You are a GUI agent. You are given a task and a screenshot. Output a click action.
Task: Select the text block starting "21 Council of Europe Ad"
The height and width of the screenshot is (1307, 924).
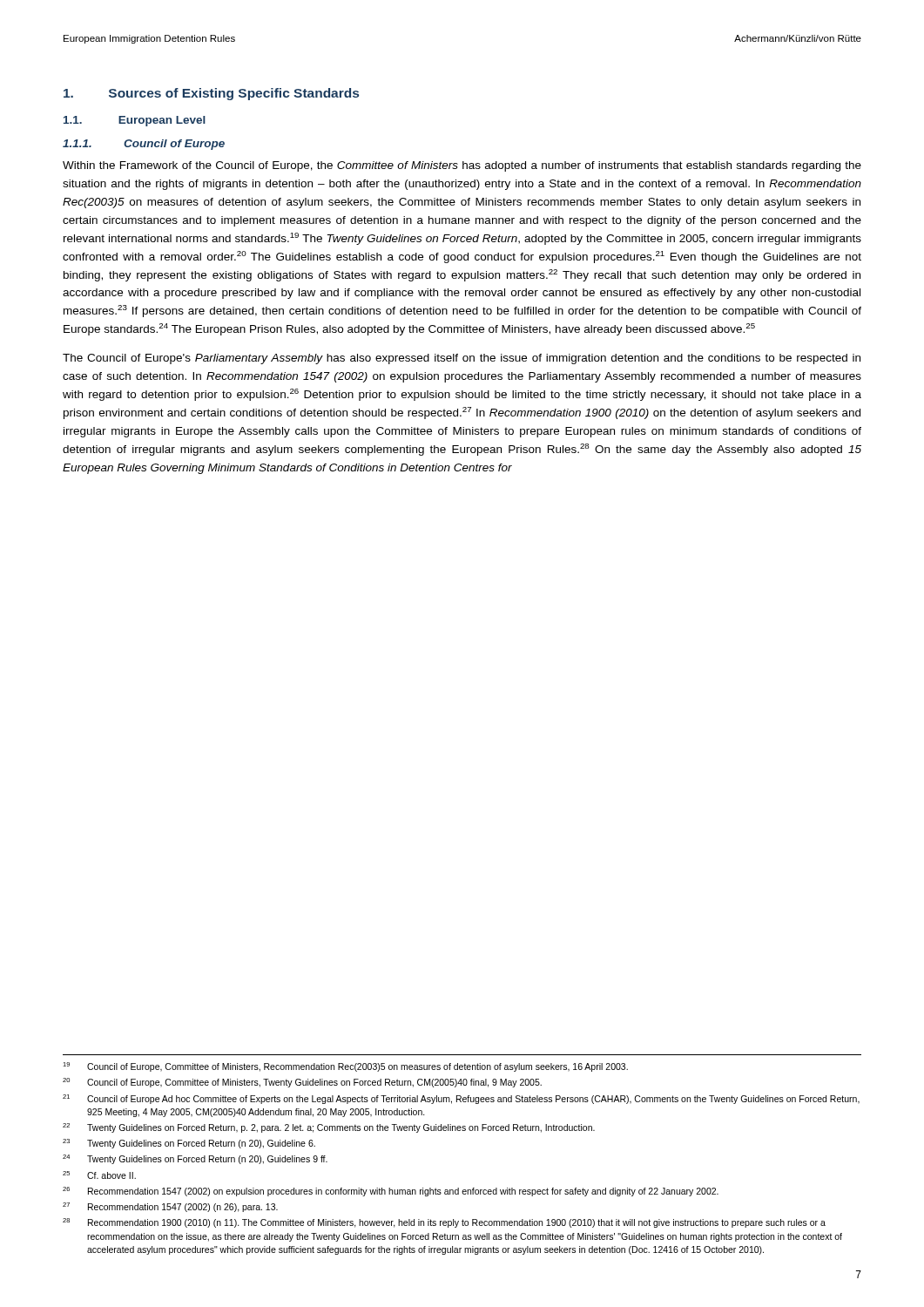(x=462, y=1106)
